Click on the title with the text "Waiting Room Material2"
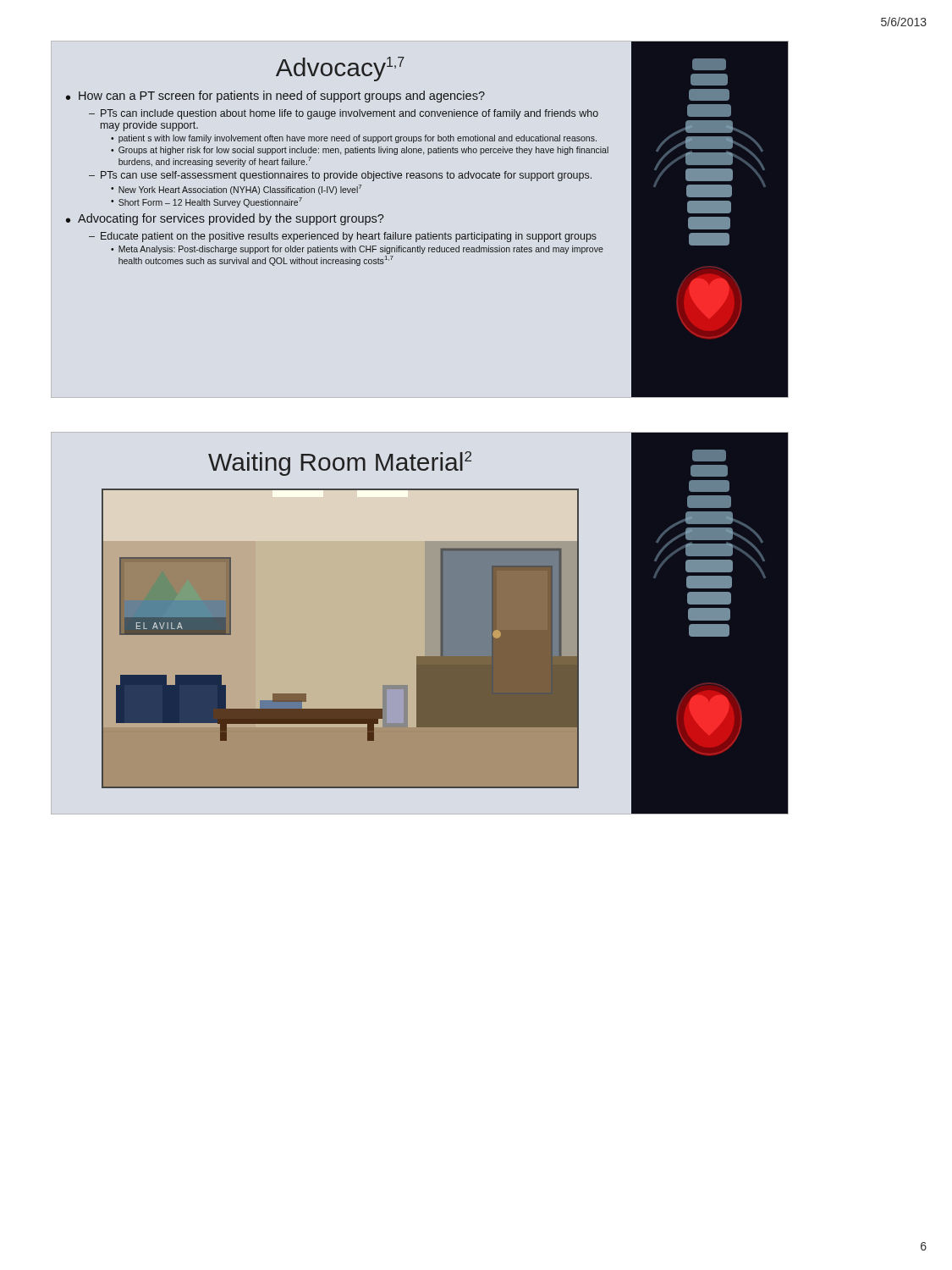 coord(340,462)
